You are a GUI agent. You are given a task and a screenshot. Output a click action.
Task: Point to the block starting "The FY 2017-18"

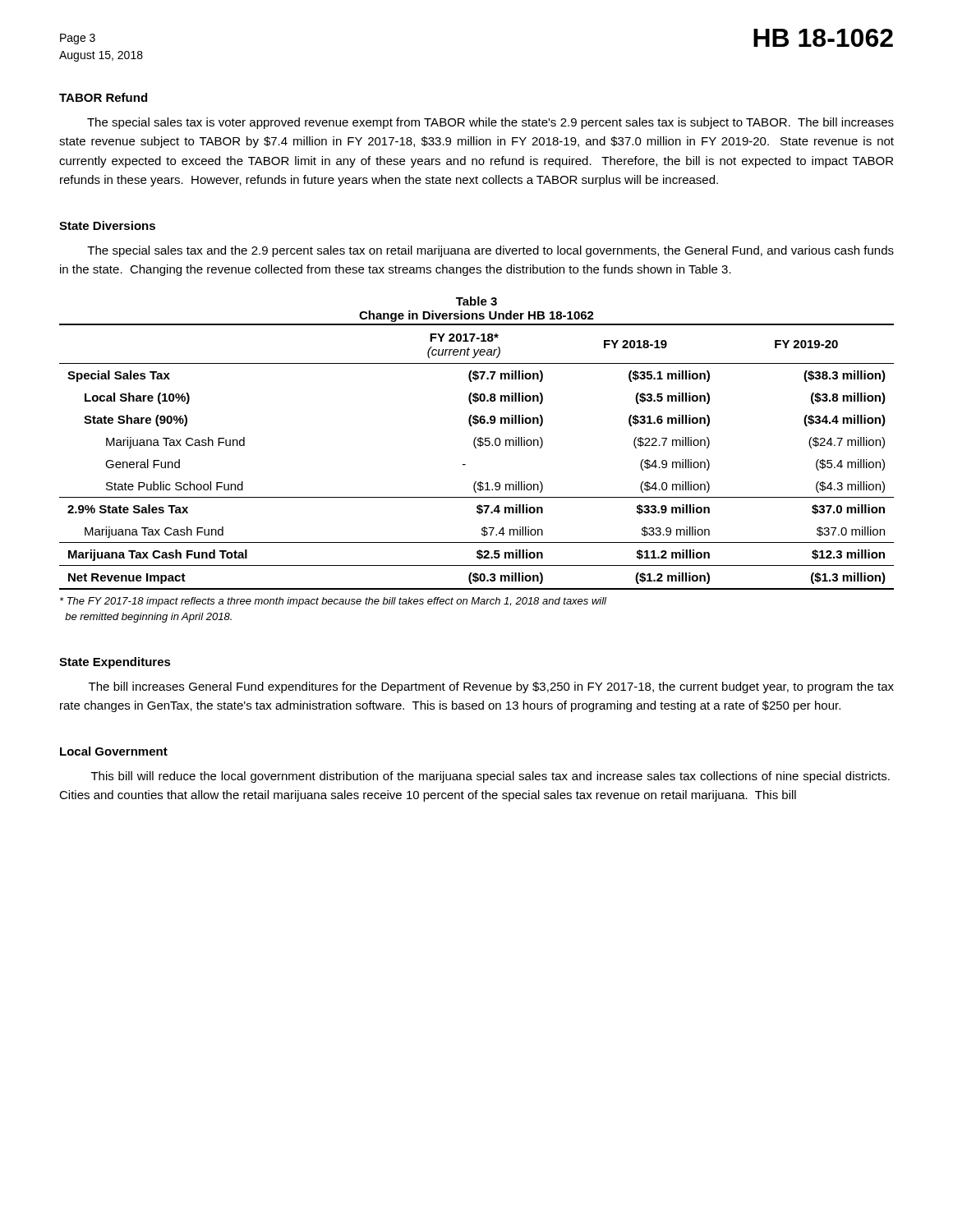(333, 608)
